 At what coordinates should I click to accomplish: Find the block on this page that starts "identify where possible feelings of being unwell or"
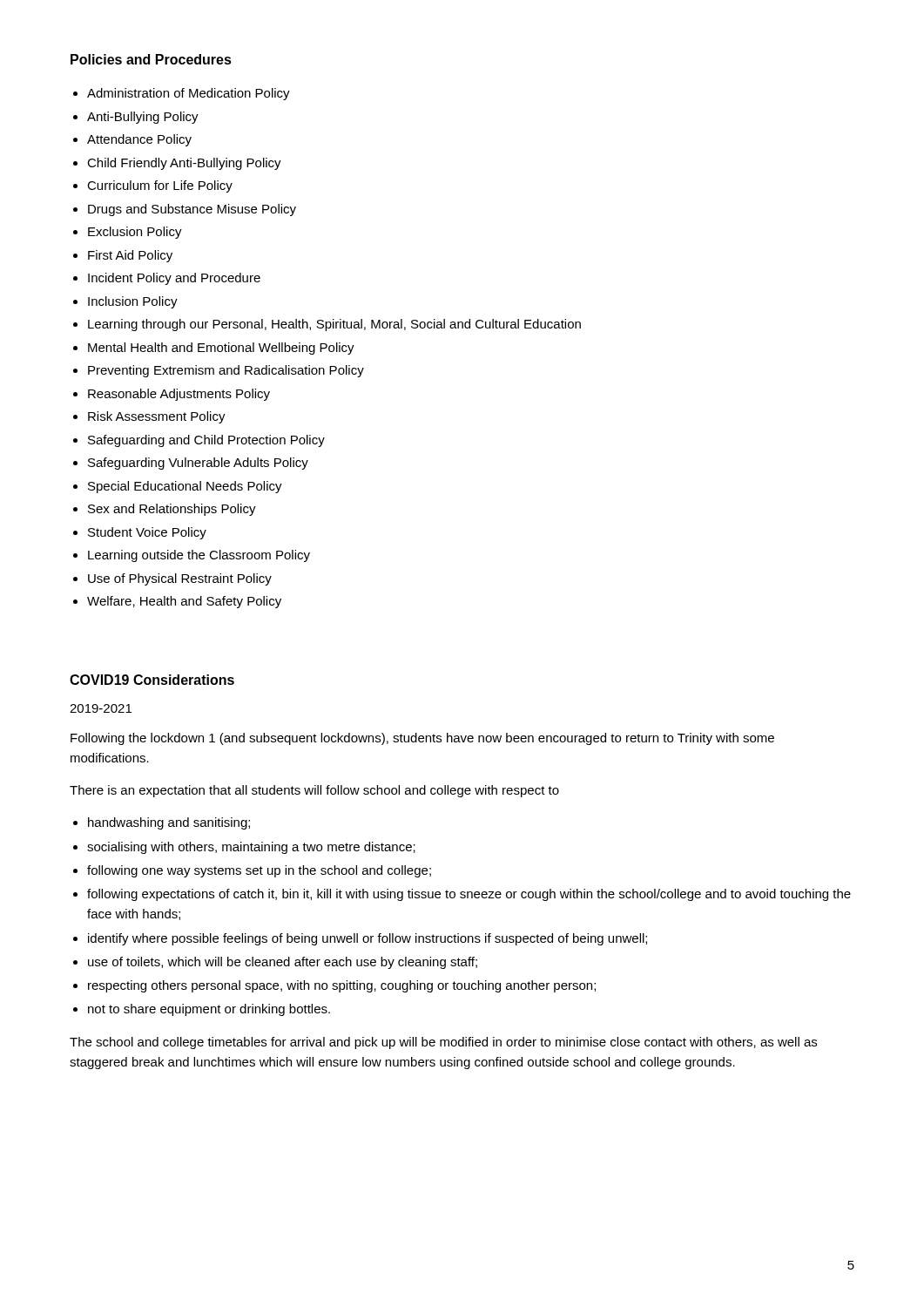[x=368, y=938]
